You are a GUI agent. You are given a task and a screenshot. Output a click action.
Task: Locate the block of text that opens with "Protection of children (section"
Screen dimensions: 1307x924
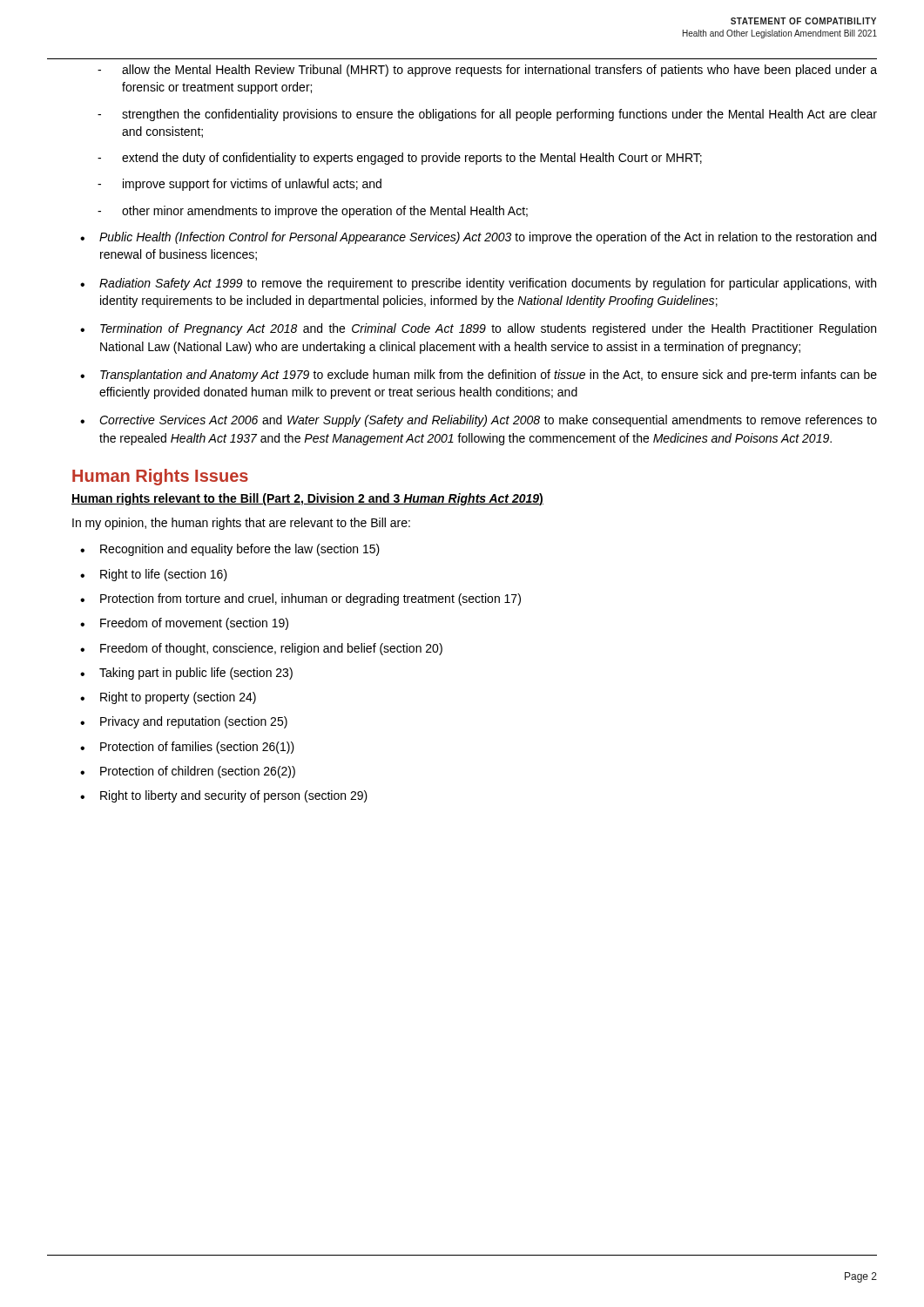[x=198, y=771]
